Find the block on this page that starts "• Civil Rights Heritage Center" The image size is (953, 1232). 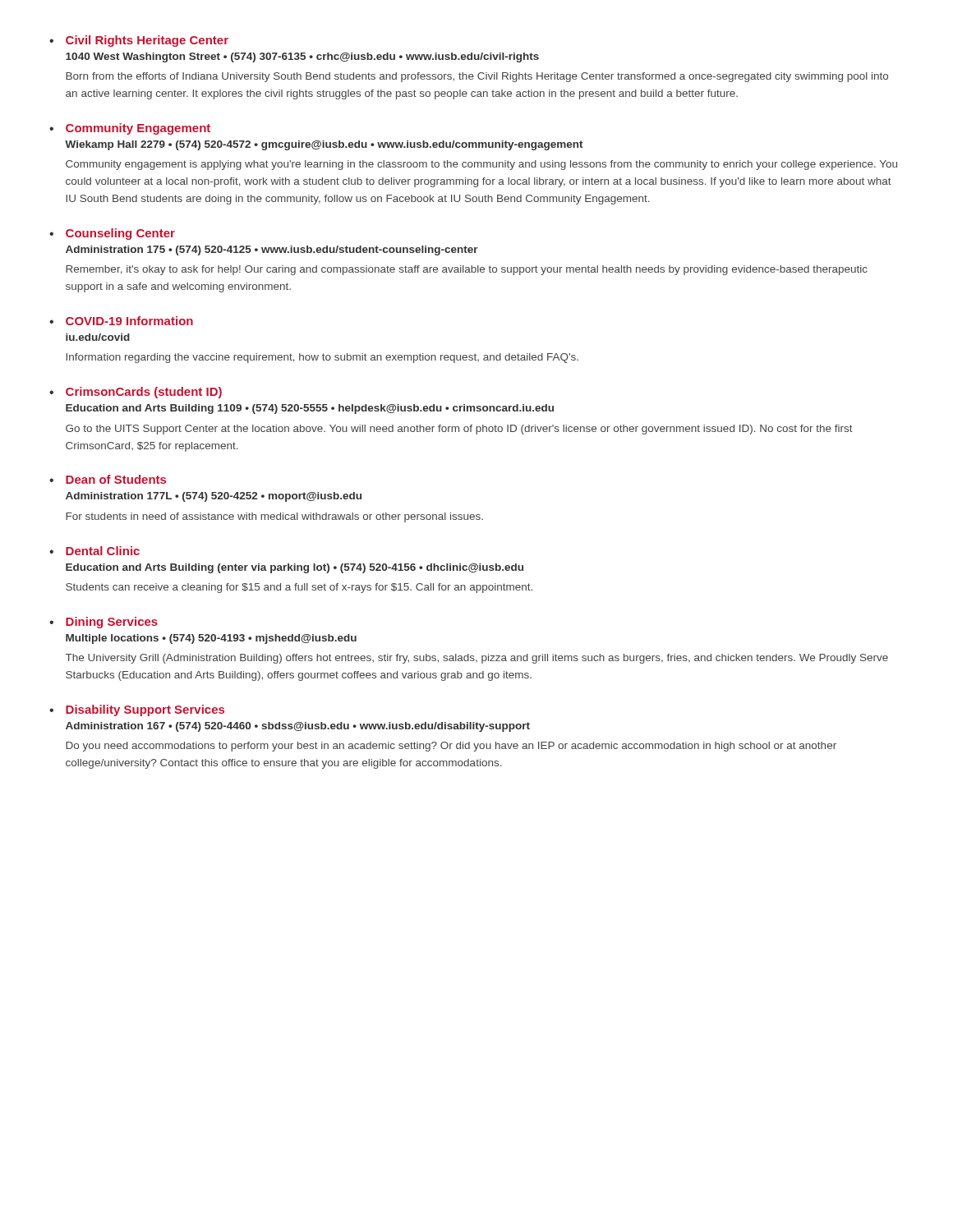click(x=476, y=68)
